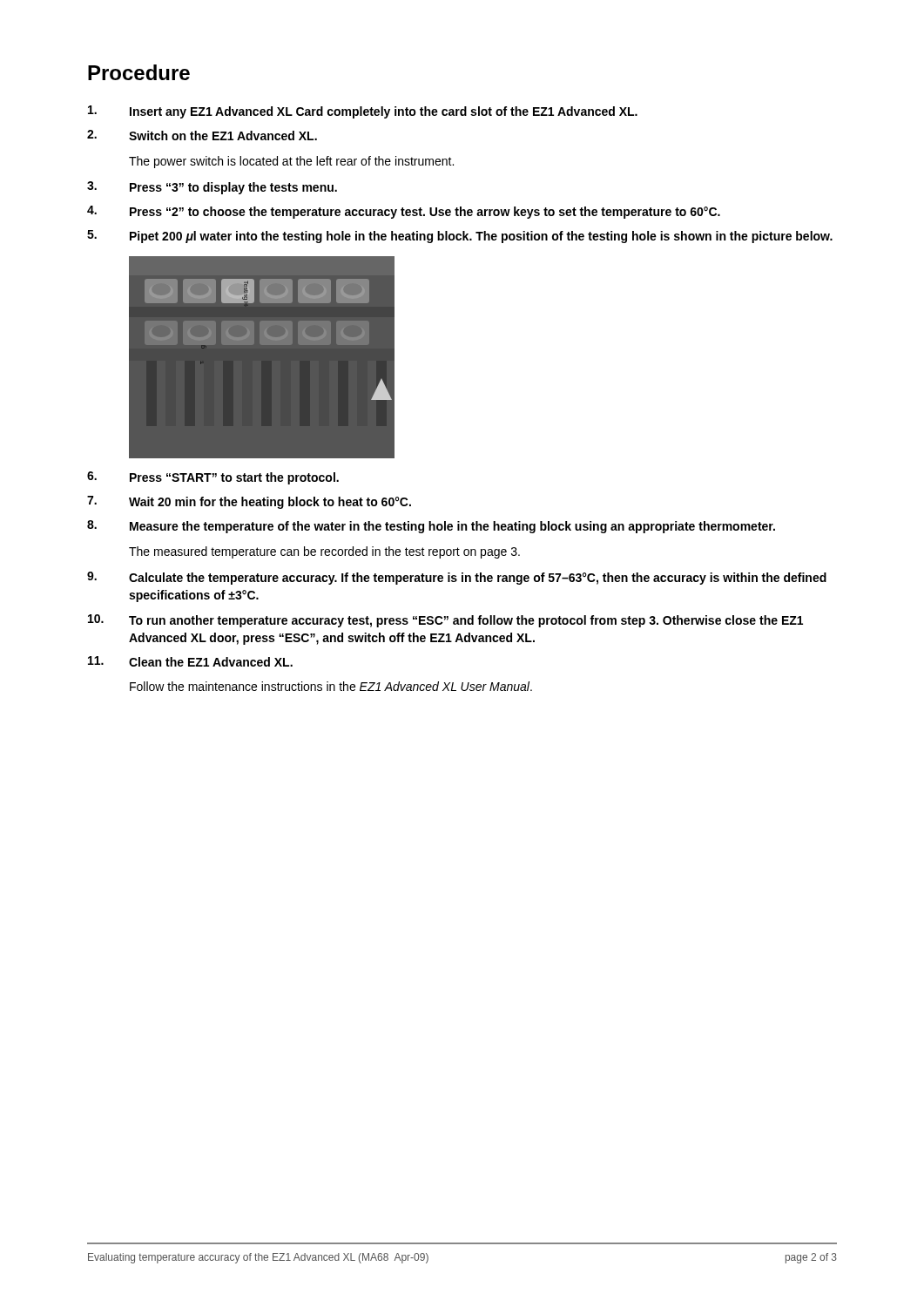Select a photo
924x1307 pixels.
click(x=483, y=357)
